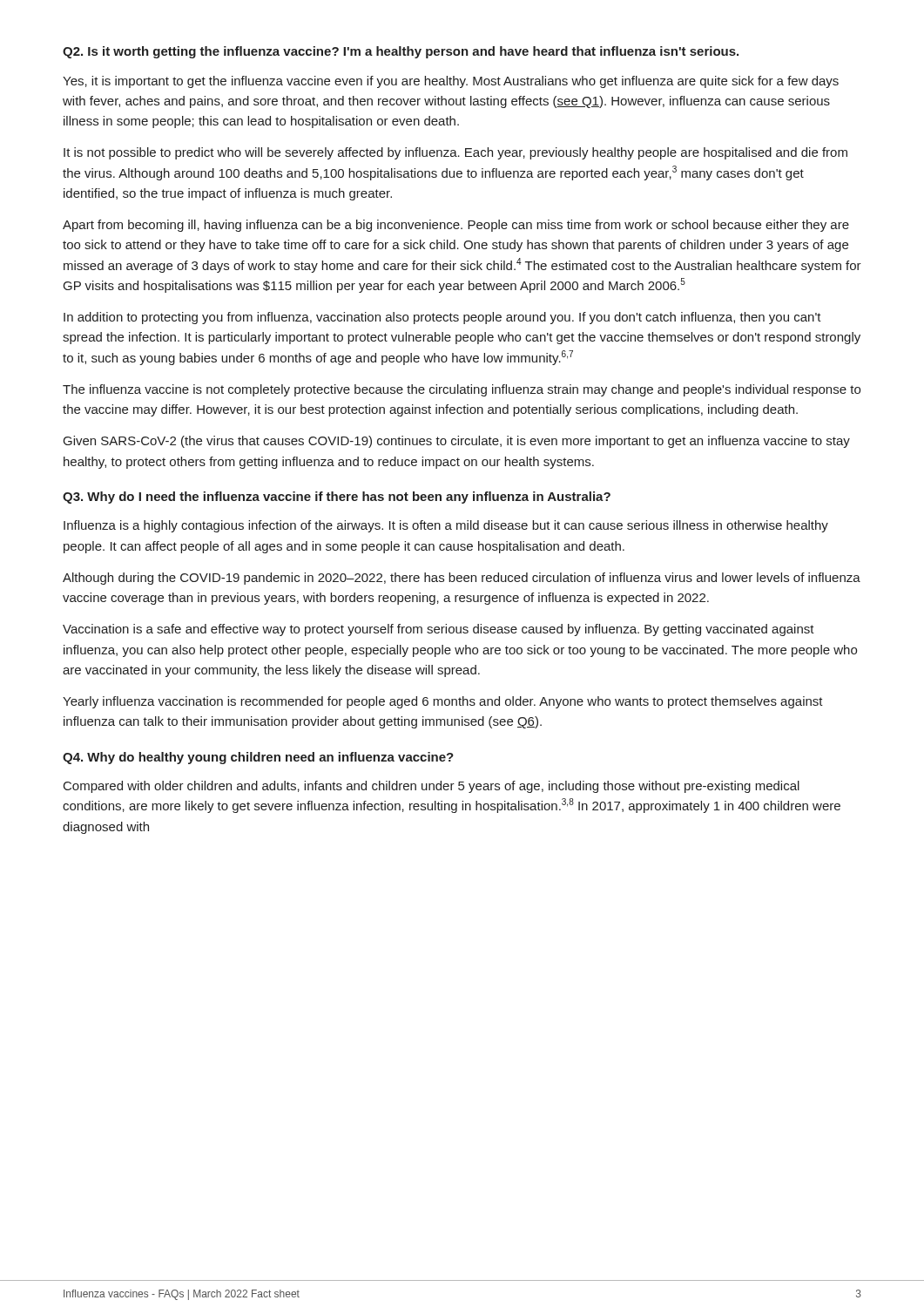Select the text block that reads "Compared with older children"
924x1307 pixels.
452,806
